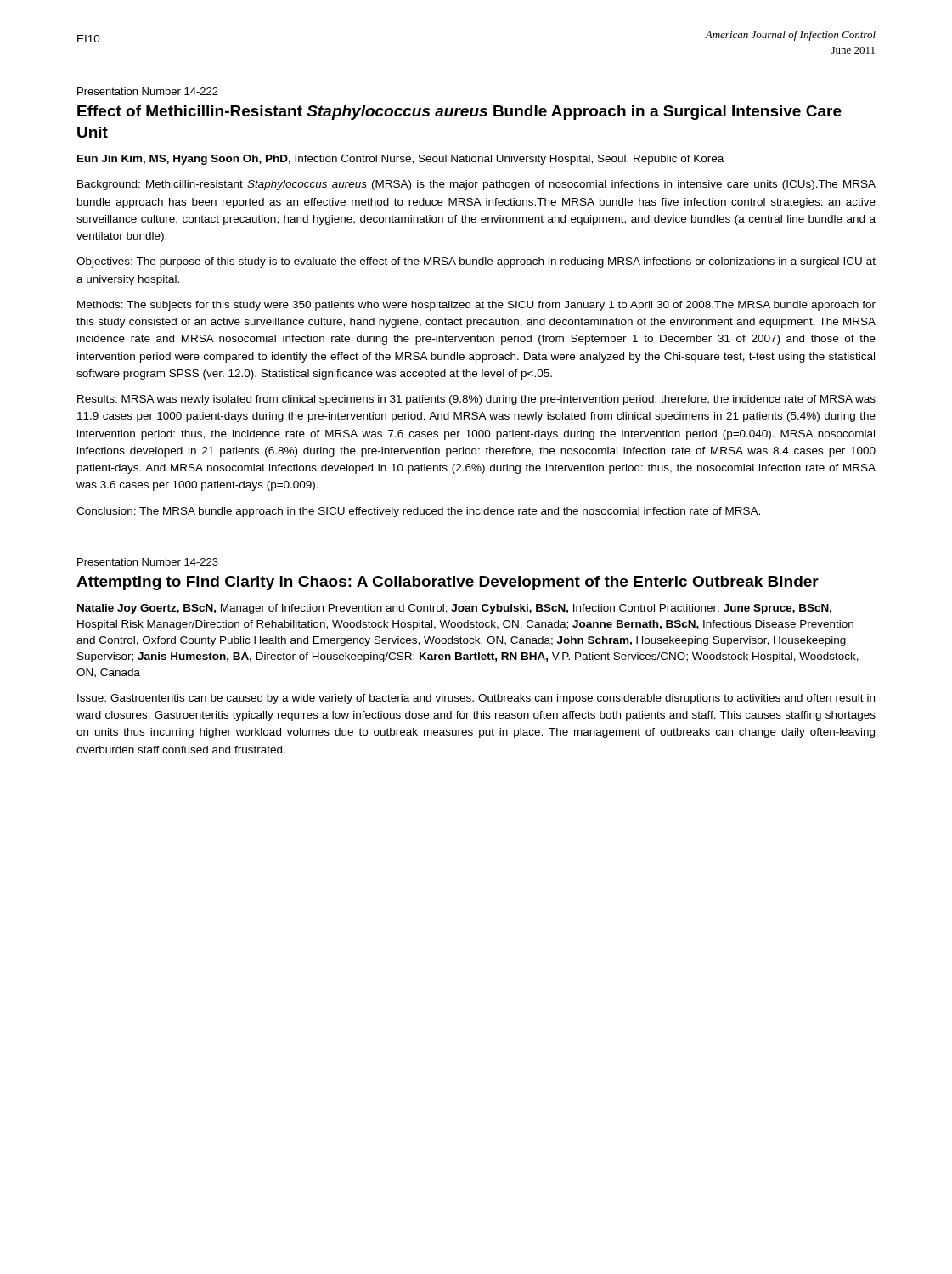The image size is (952, 1274).
Task: Where is the title that starts "Attempting to Find Clarity in Chaos: A Collaborative"?
Action: pyautogui.click(x=447, y=581)
